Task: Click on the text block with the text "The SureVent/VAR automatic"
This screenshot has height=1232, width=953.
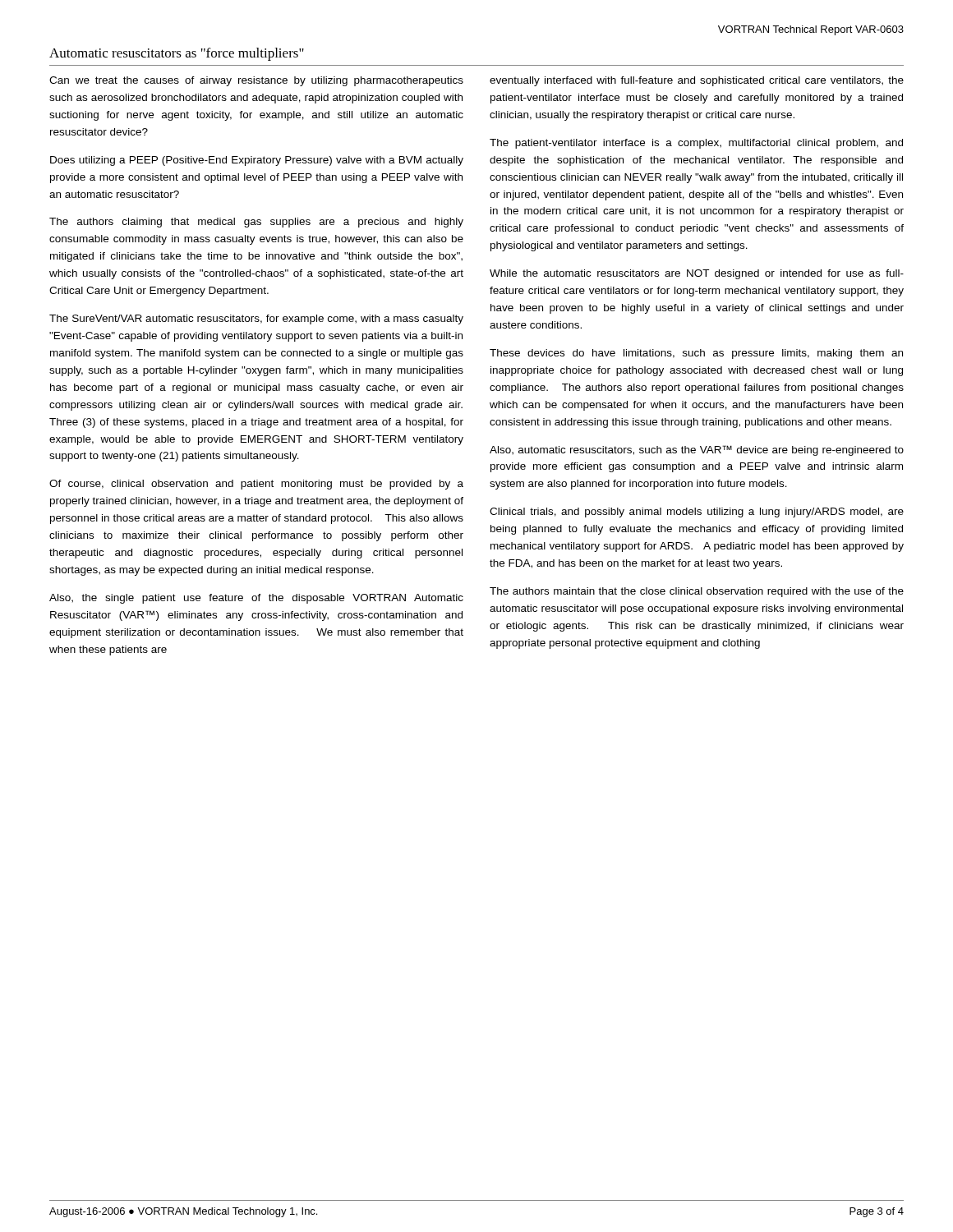Action: tap(256, 388)
